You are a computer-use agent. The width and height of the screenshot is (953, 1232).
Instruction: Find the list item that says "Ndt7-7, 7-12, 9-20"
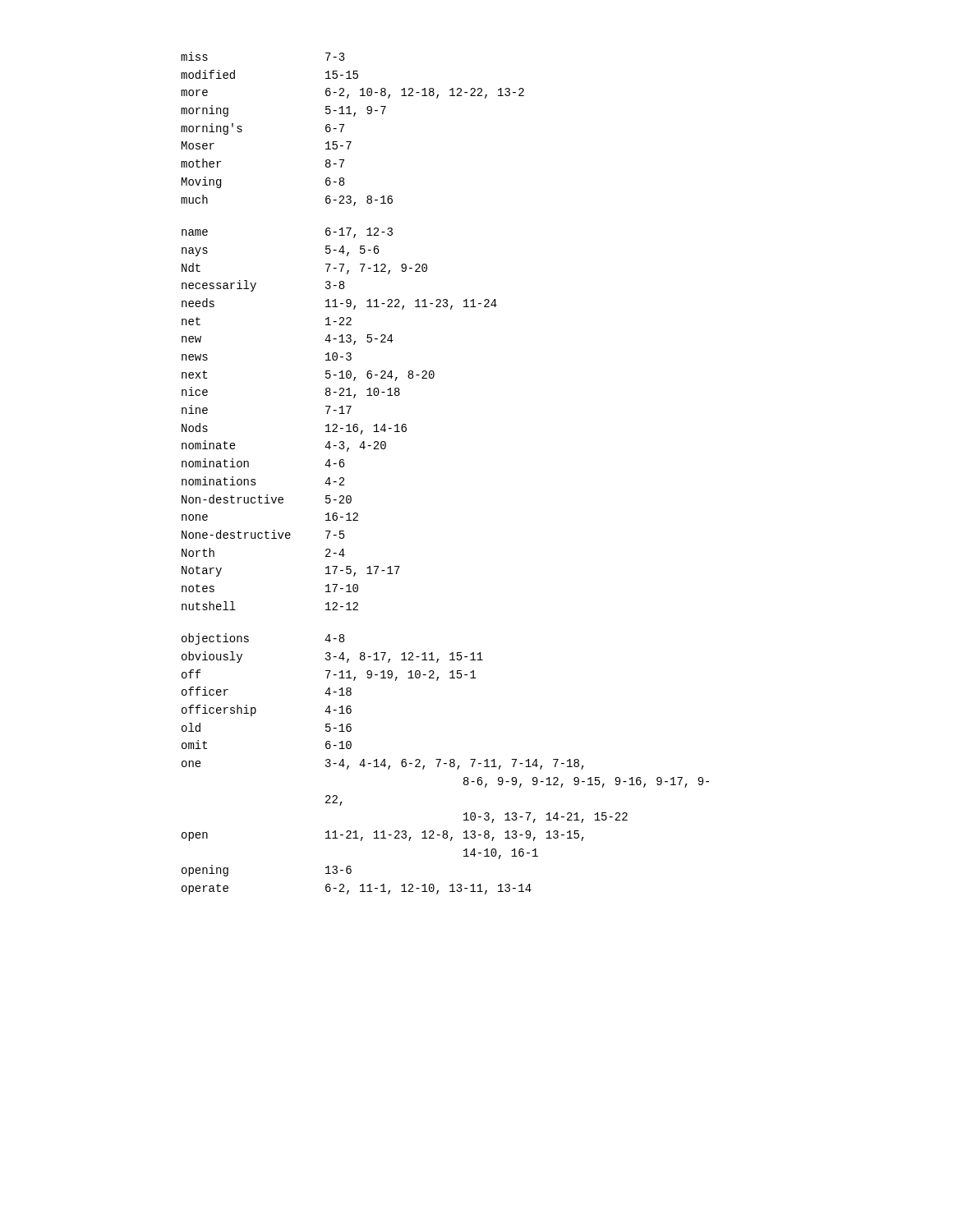[x=189, y=268]
